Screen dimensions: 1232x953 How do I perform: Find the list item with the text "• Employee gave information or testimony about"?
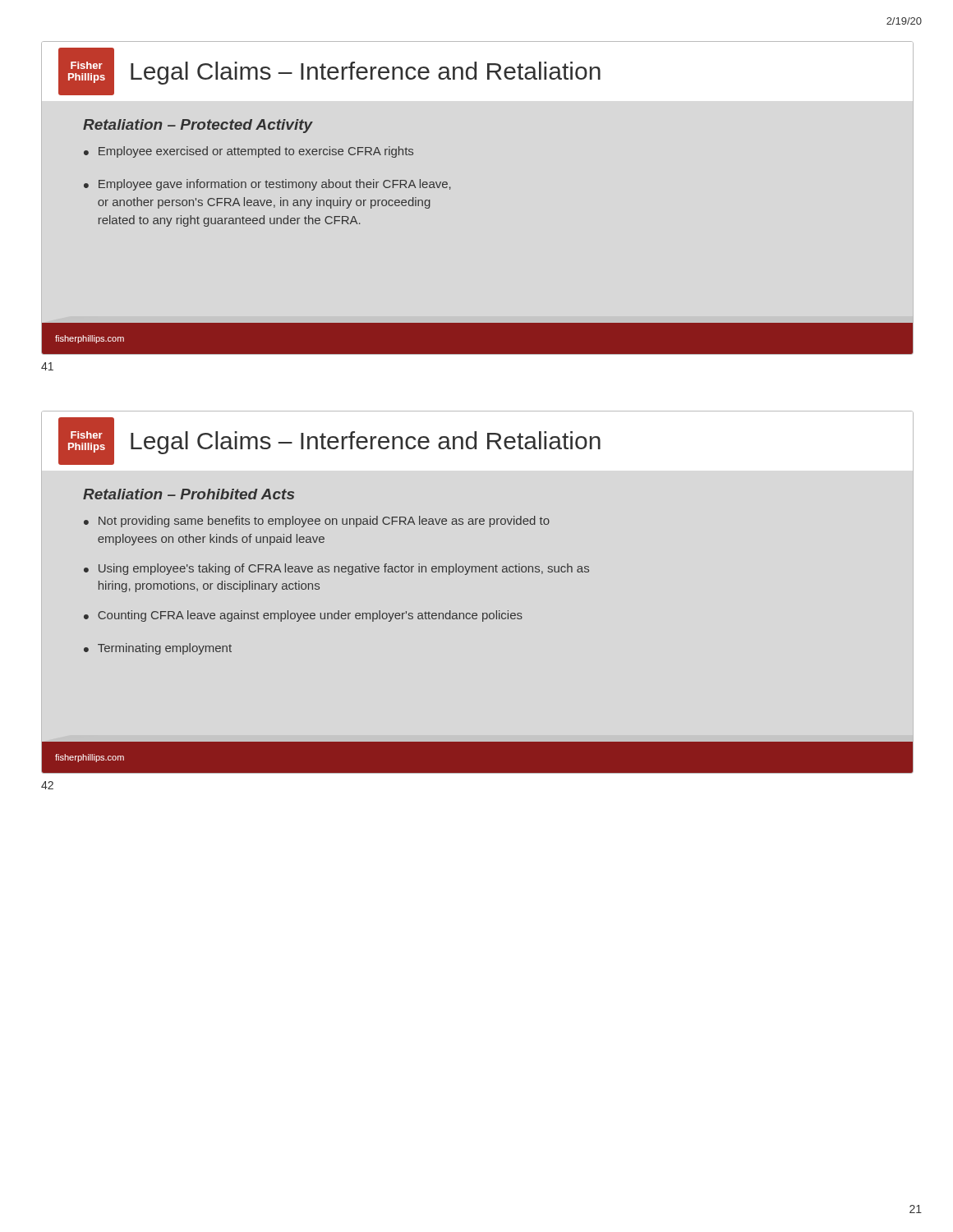[x=267, y=202]
